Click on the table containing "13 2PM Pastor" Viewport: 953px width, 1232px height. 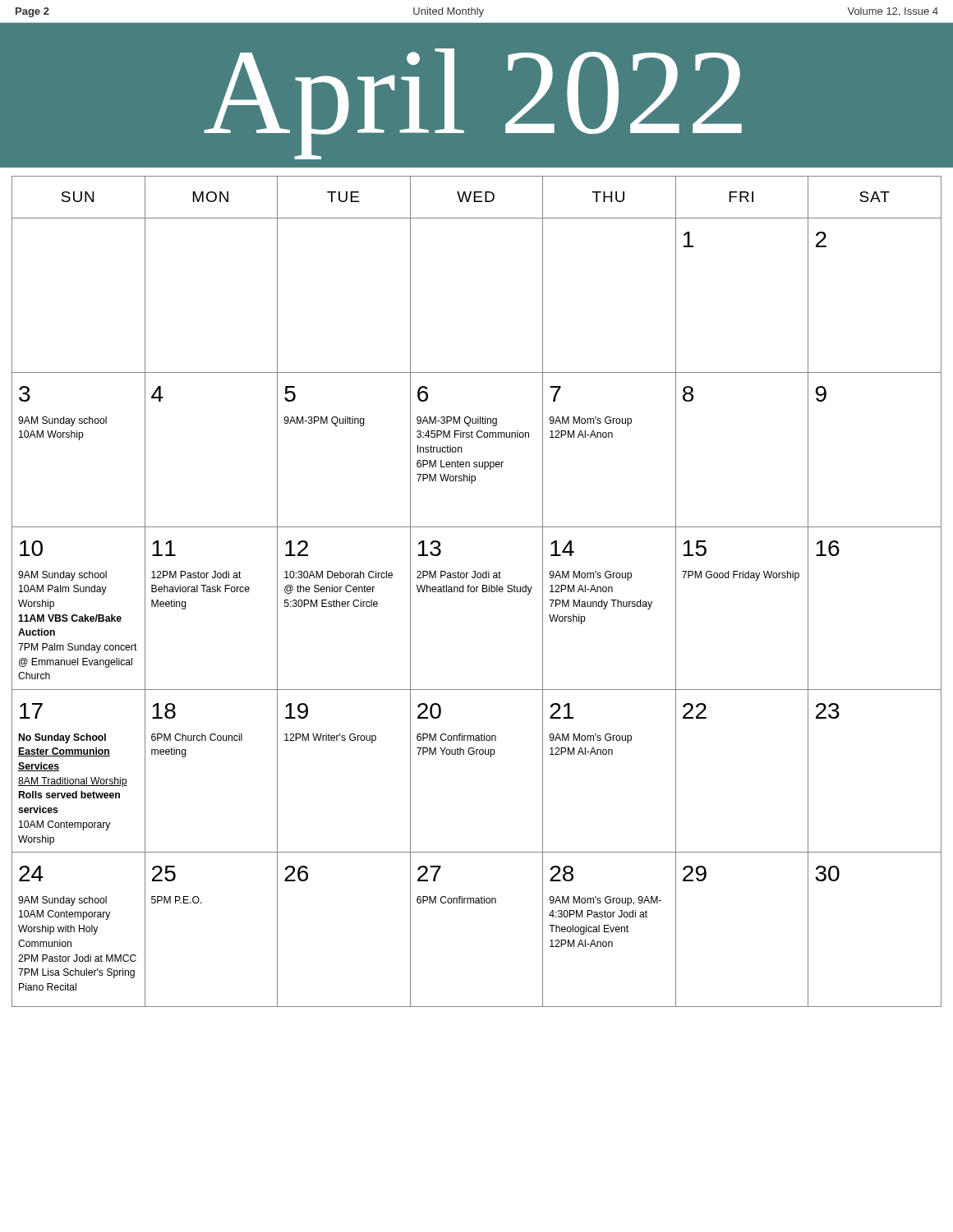coord(476,591)
